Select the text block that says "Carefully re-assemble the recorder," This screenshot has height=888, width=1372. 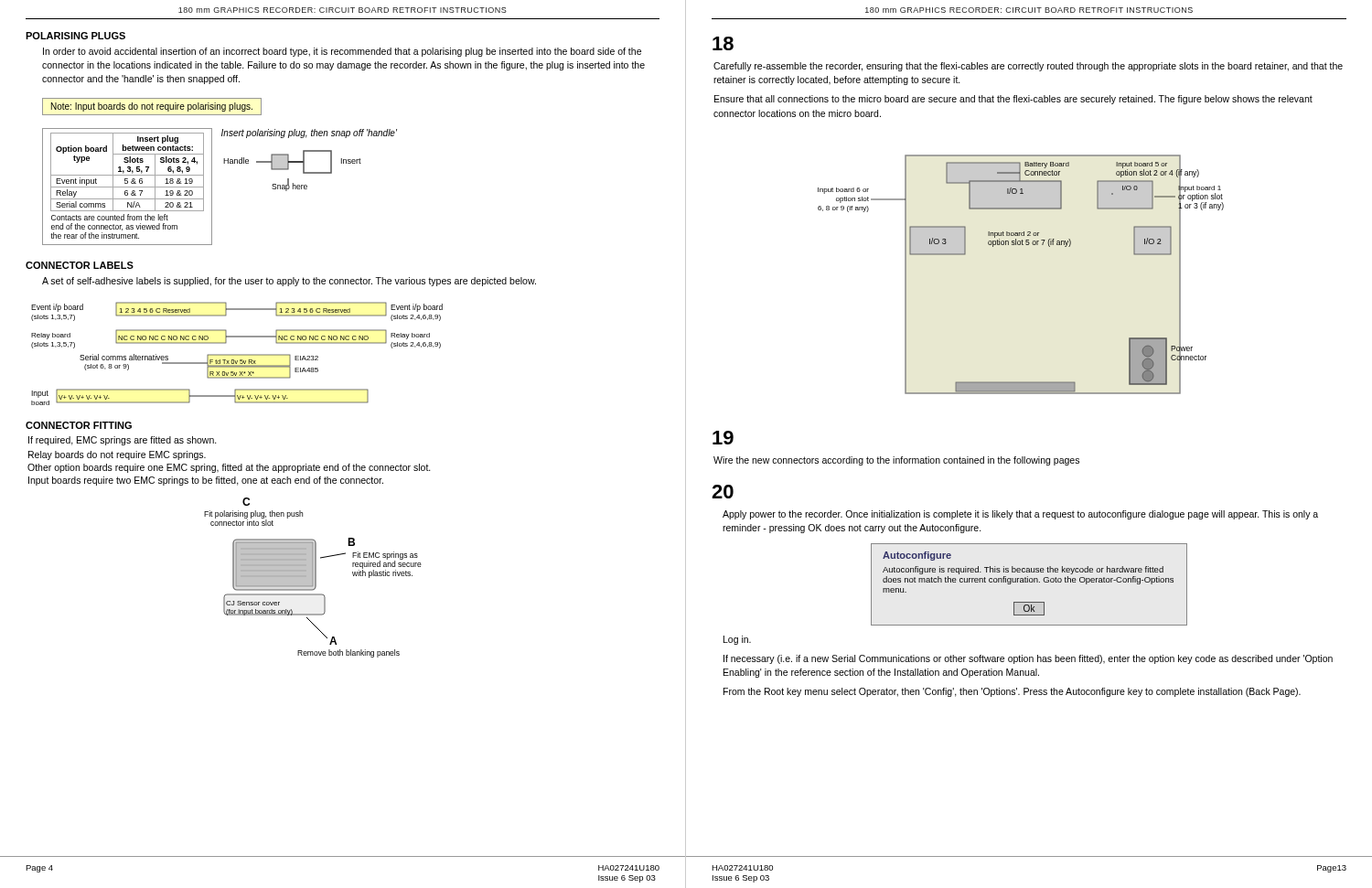tap(1028, 73)
